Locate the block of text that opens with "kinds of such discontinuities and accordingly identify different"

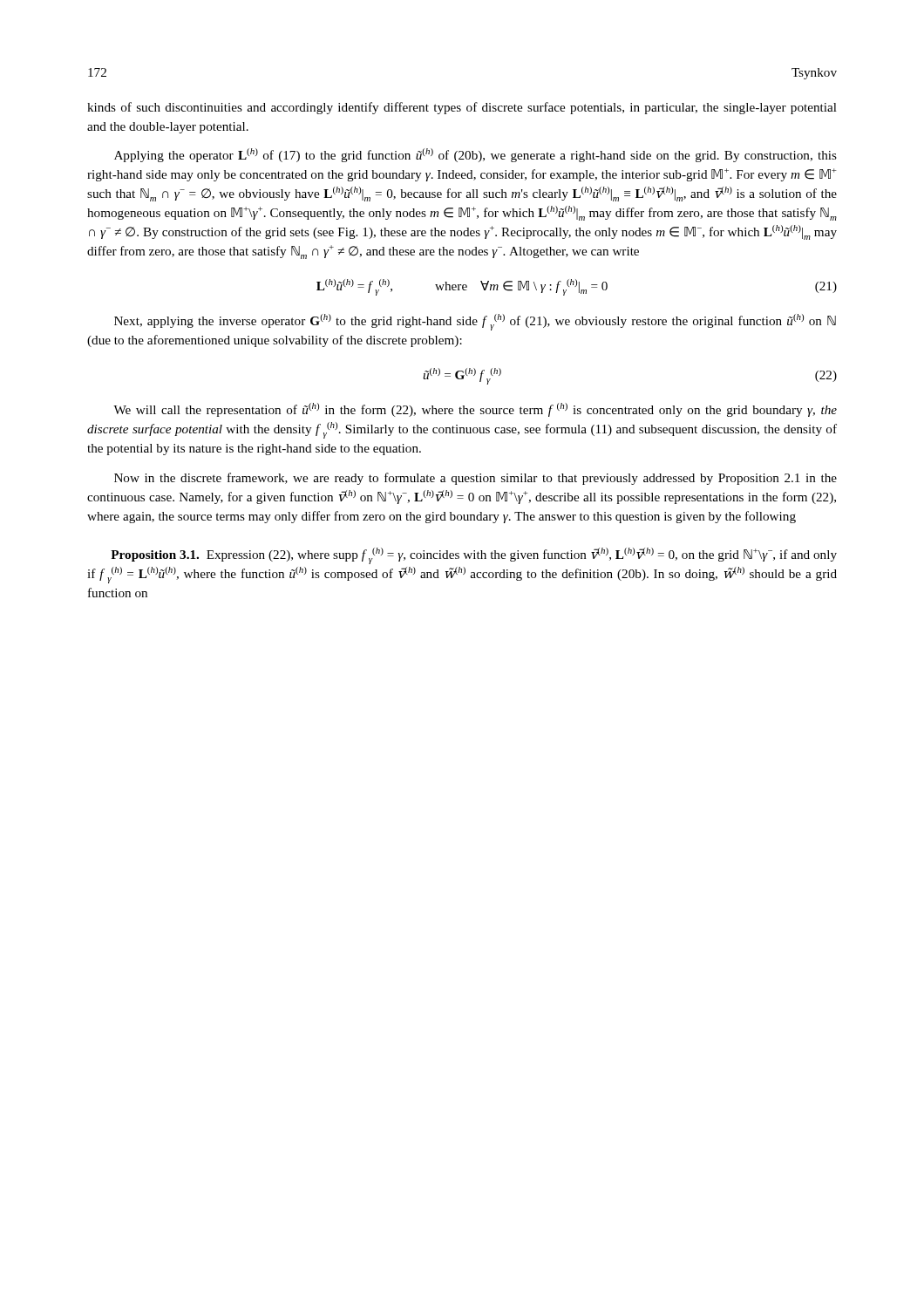point(462,116)
